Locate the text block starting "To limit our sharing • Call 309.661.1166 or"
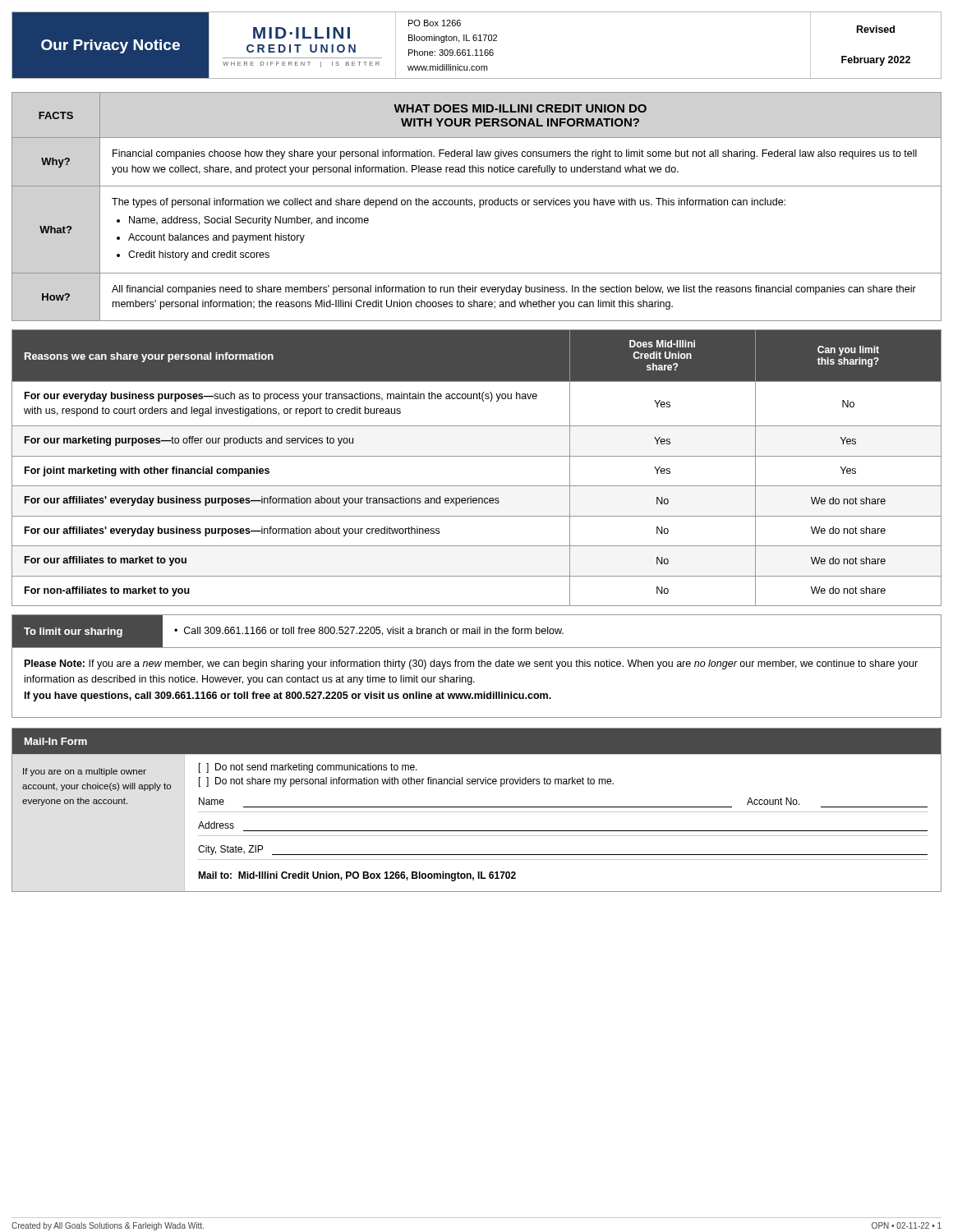Viewport: 953px width, 1232px height. pyautogui.click(x=476, y=631)
